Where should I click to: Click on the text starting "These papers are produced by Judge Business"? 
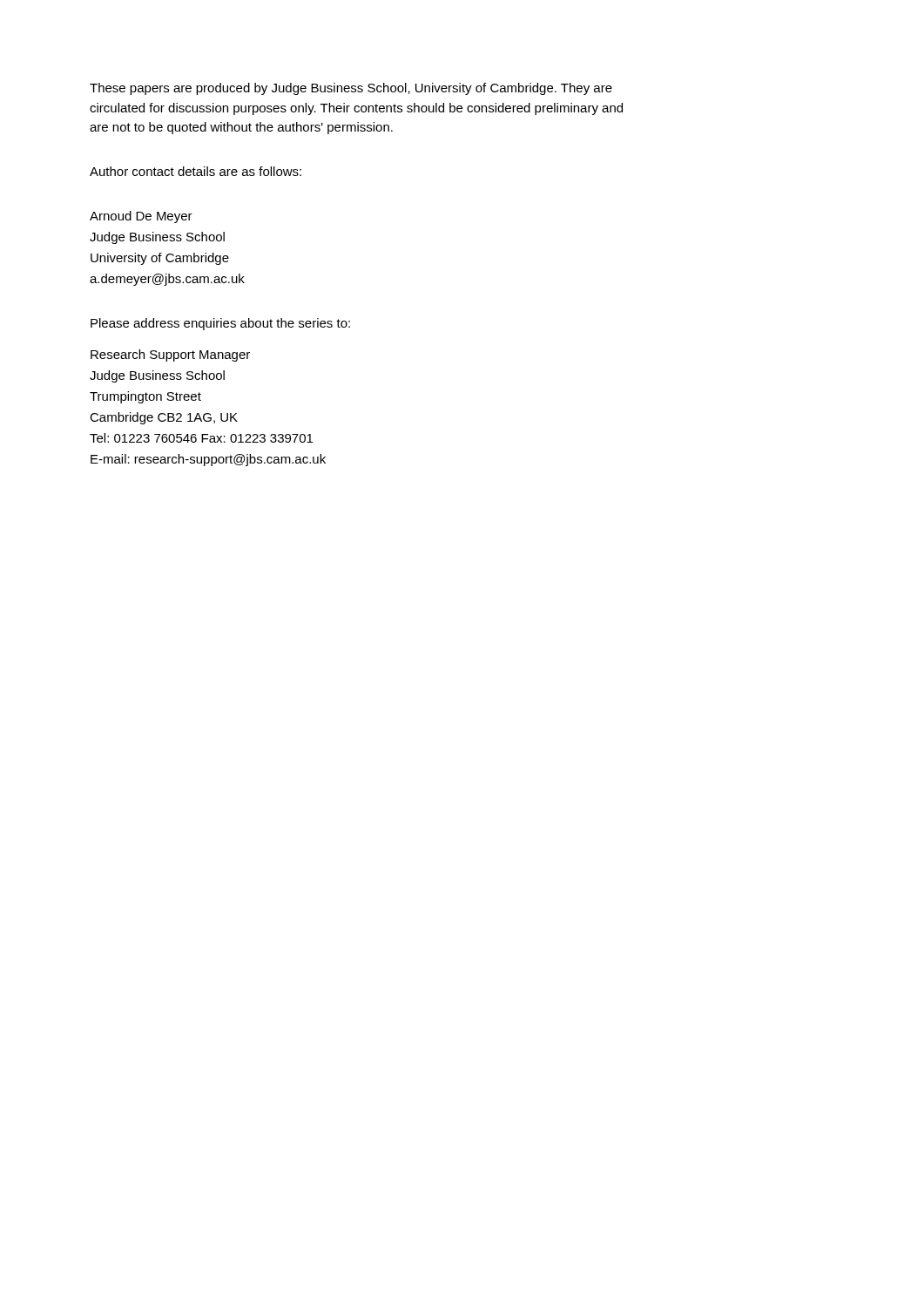coord(357,107)
